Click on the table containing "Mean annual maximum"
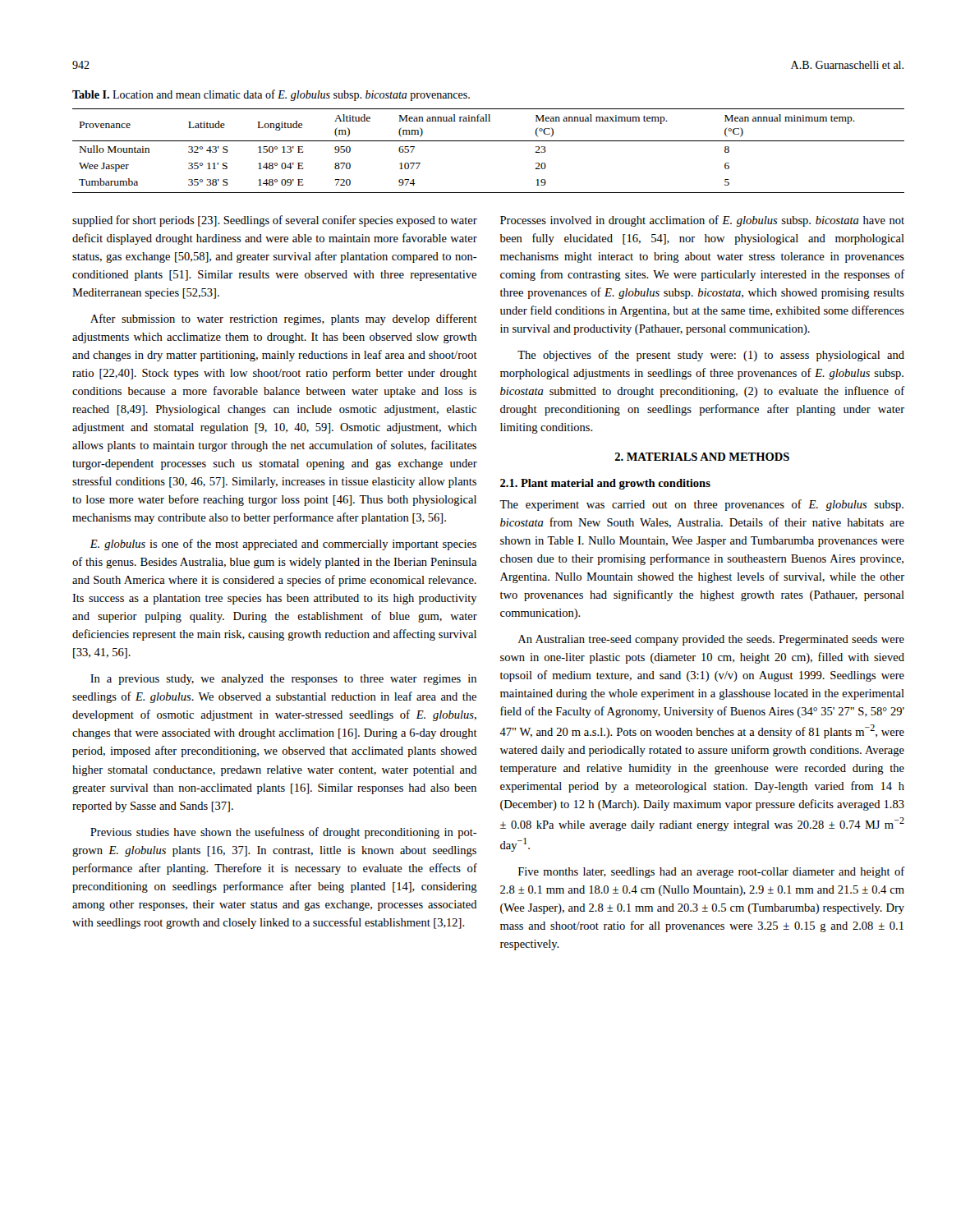 [x=488, y=150]
